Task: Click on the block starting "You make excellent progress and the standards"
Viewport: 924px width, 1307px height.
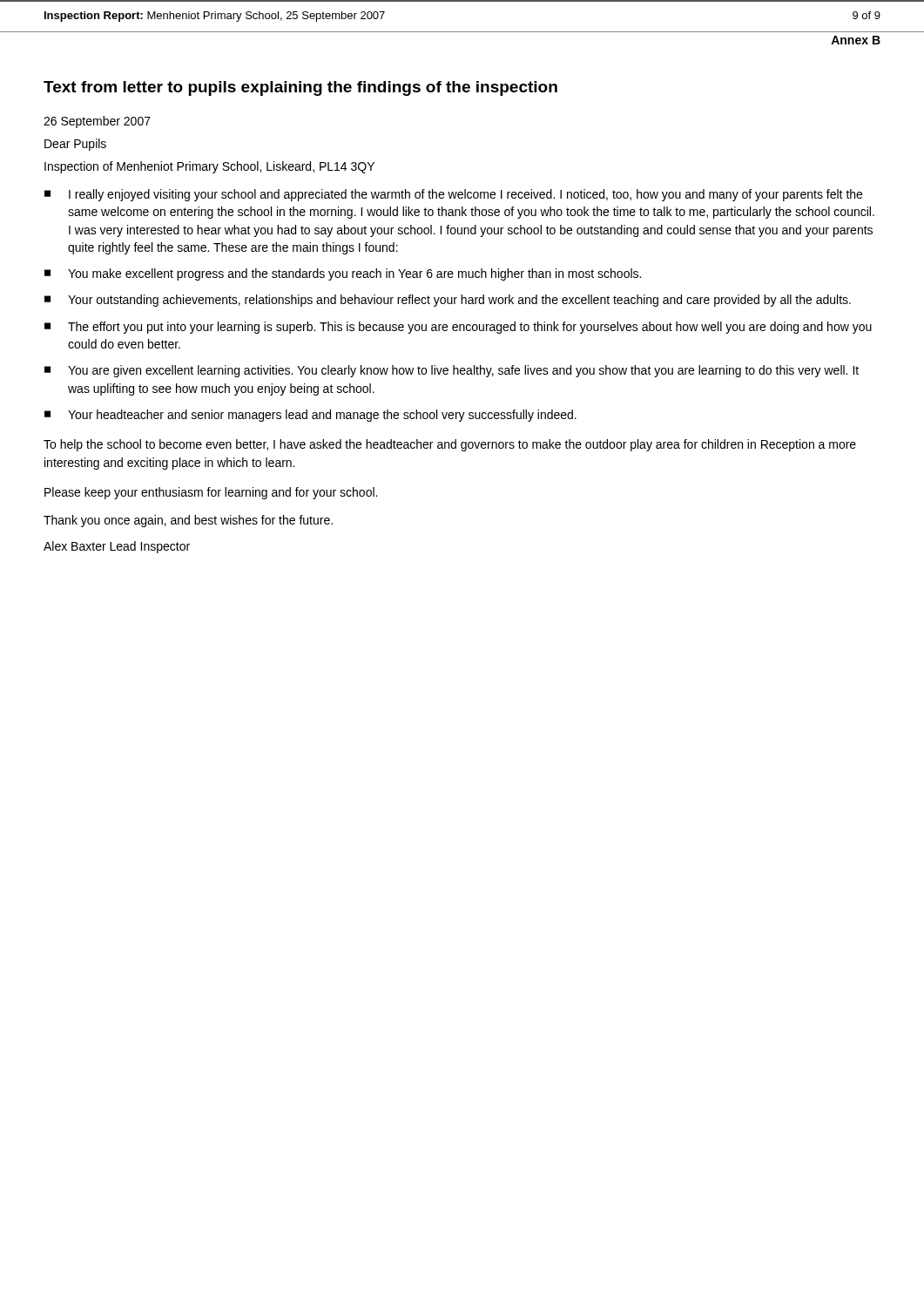Action: (355, 274)
